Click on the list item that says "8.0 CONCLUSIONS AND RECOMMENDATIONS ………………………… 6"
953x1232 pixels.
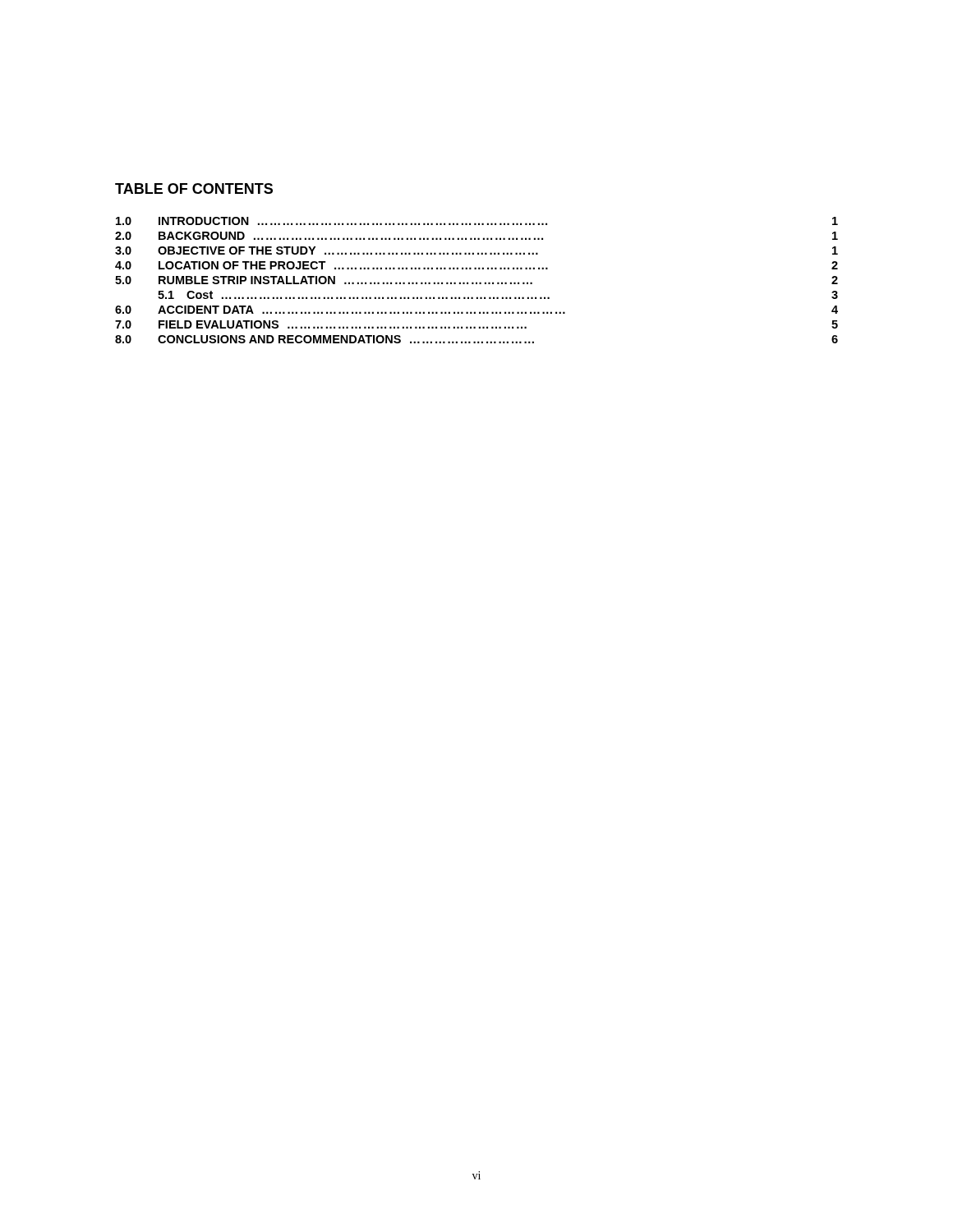click(476, 339)
